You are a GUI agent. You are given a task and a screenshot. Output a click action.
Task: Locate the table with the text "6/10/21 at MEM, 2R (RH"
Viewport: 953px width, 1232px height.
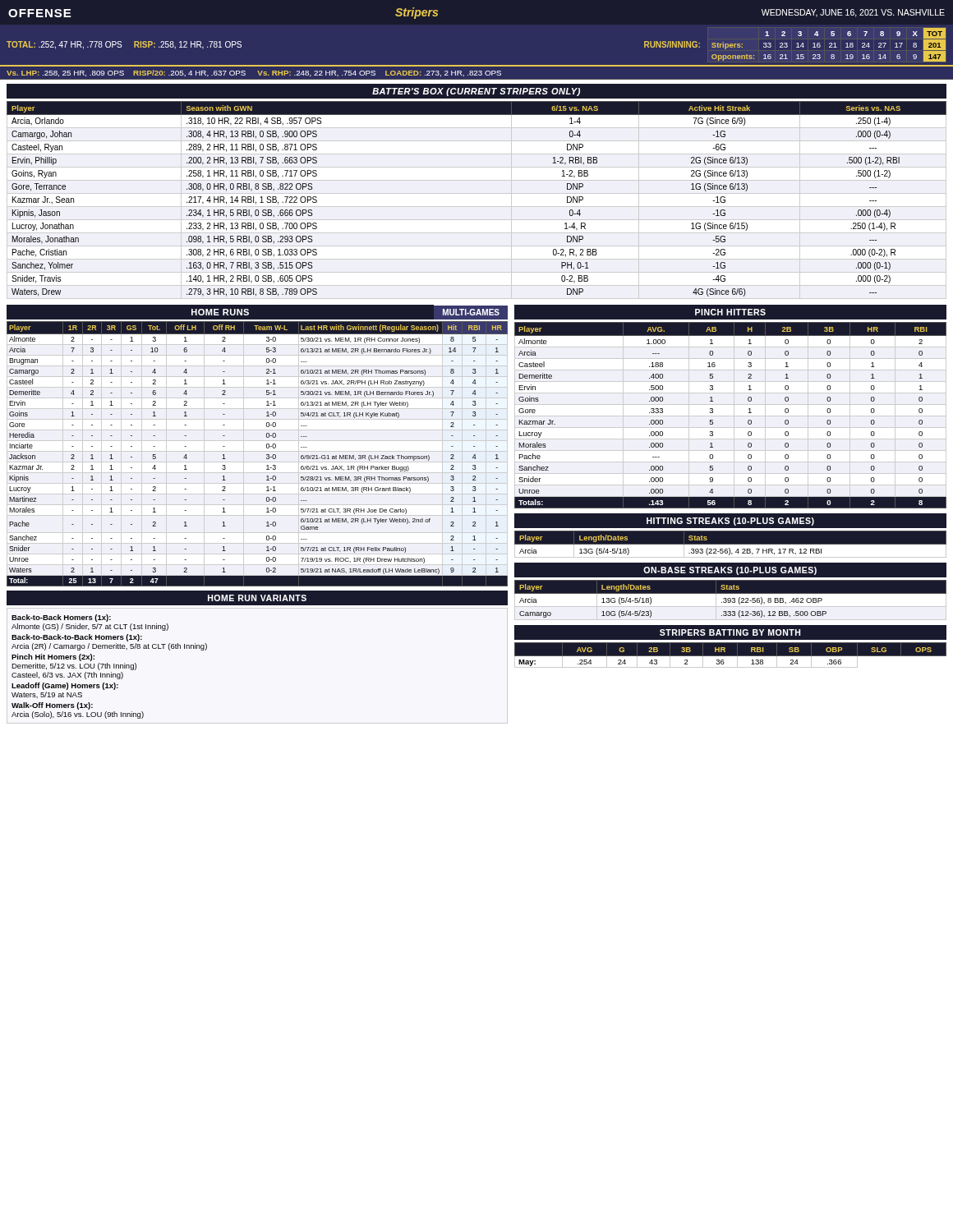coord(257,454)
